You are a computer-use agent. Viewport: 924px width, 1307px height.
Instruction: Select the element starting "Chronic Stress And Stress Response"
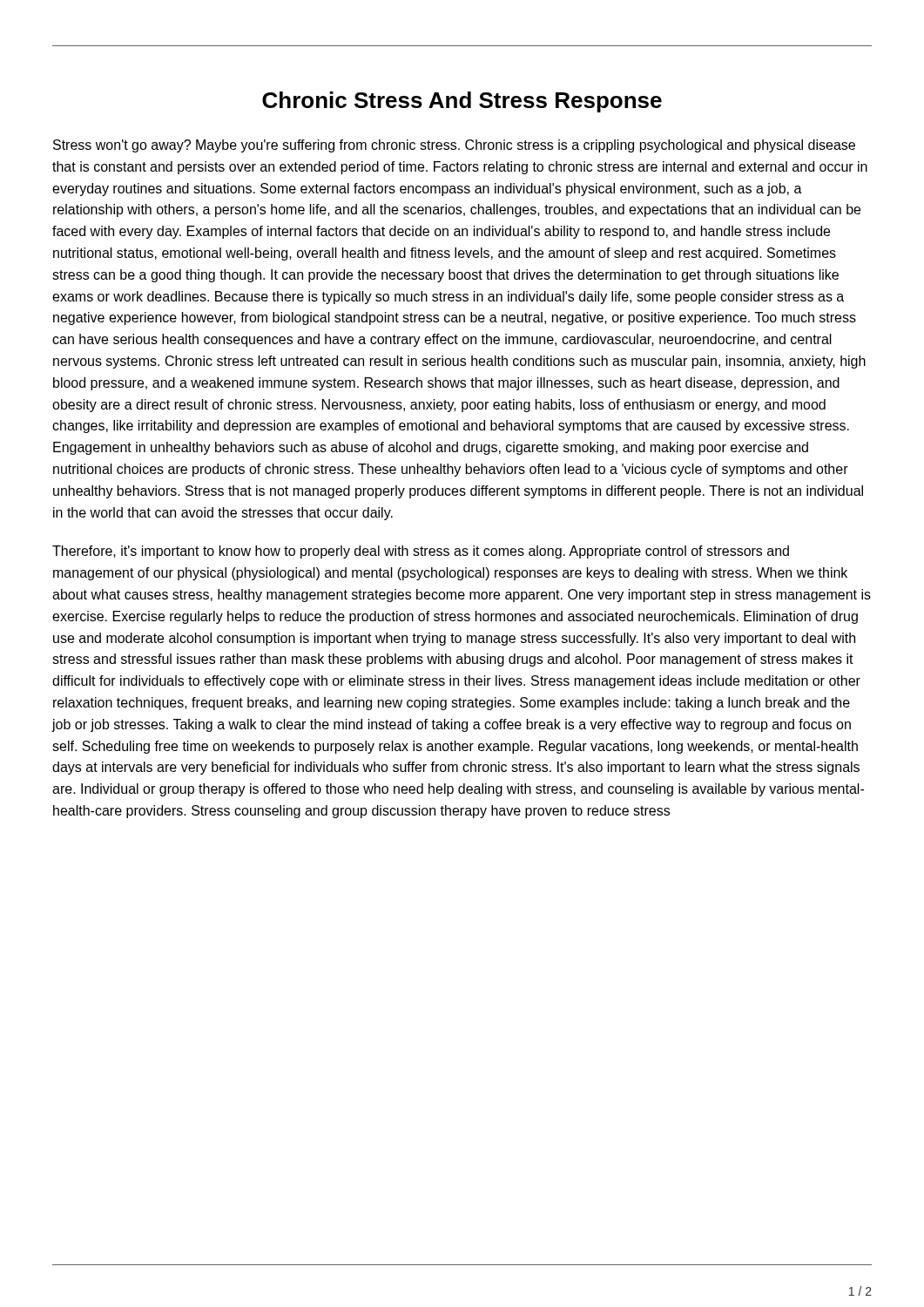tap(462, 100)
